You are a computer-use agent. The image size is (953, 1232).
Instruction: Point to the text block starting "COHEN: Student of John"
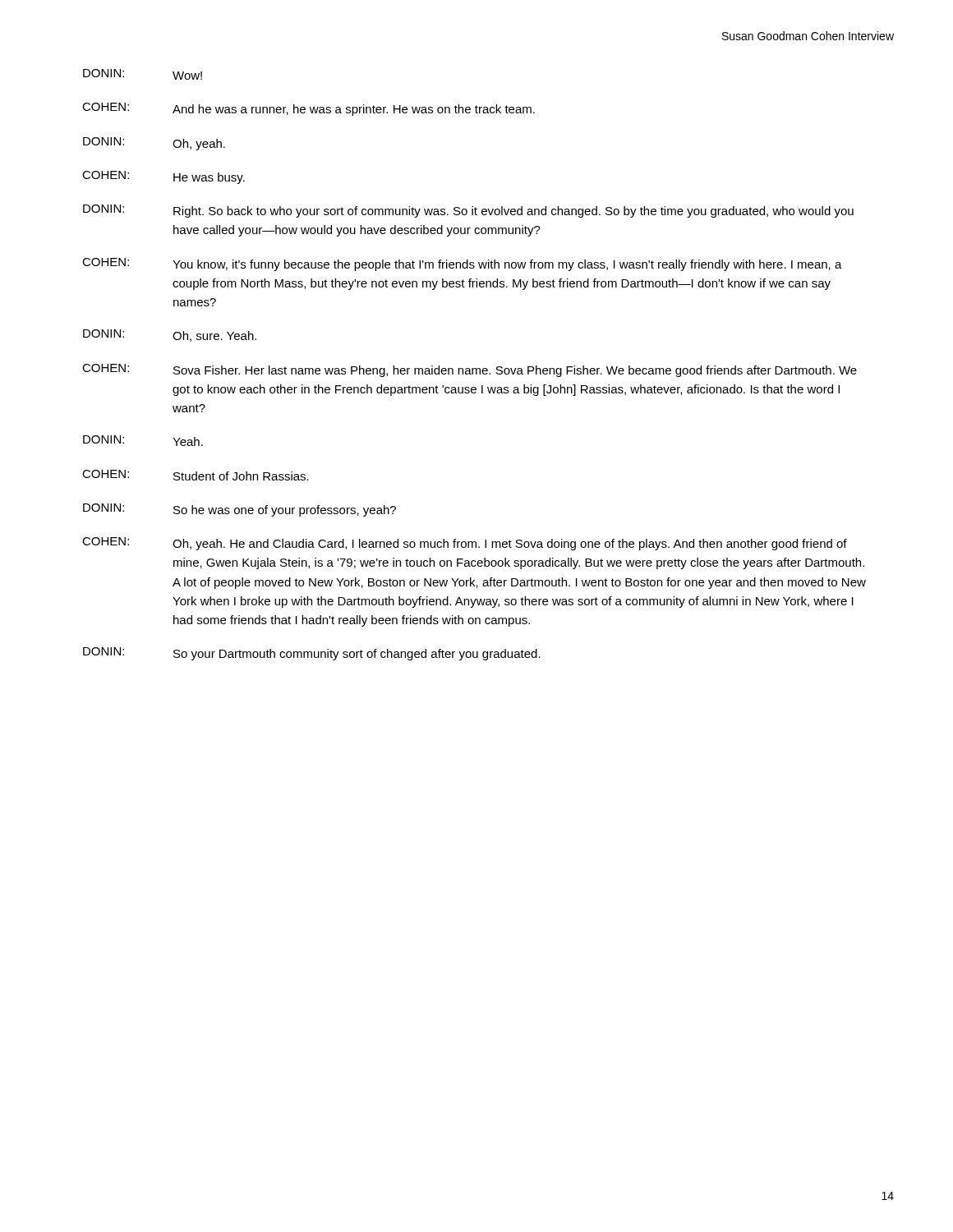pos(196,475)
